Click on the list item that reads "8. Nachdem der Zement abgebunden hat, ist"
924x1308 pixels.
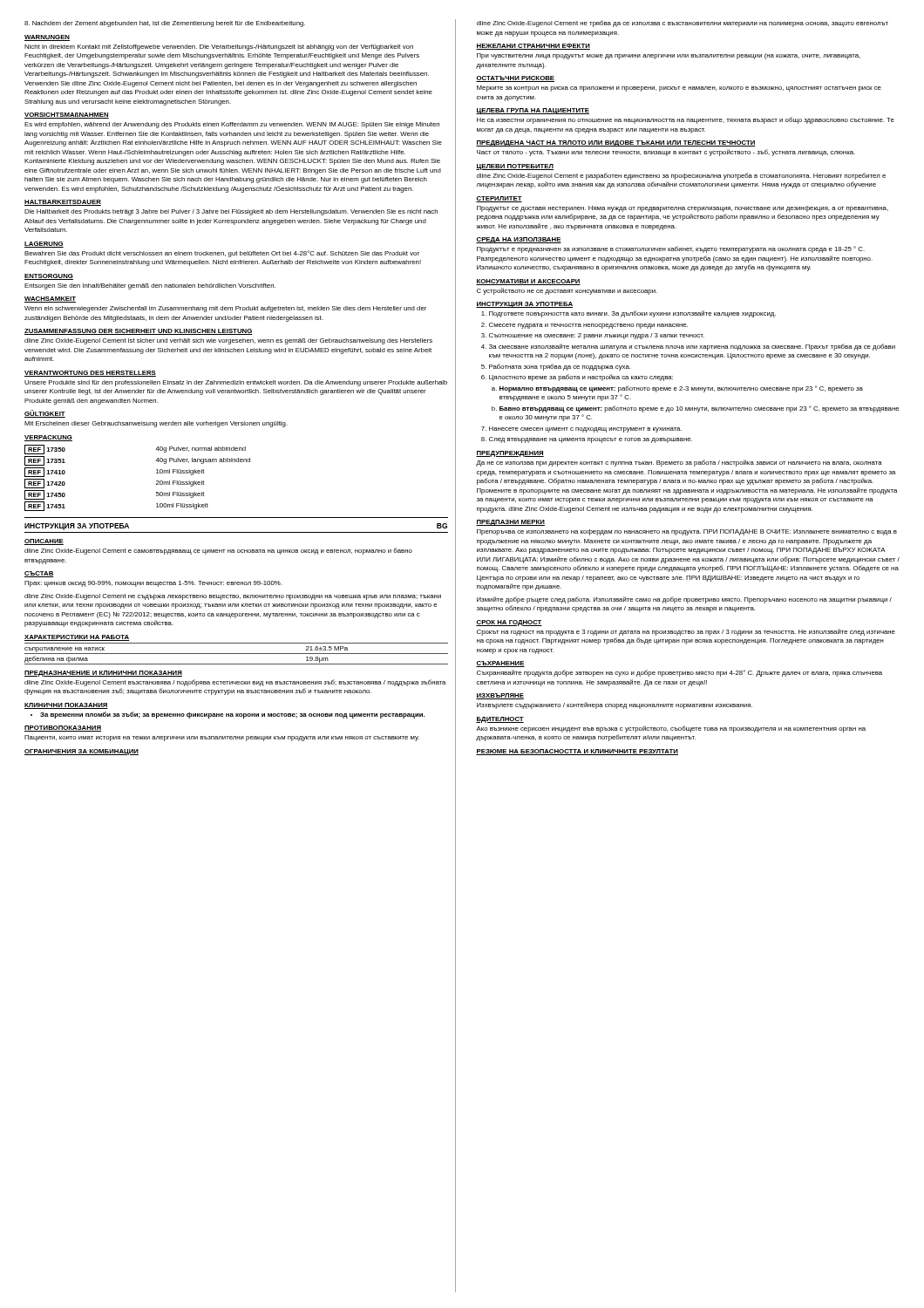[236, 24]
